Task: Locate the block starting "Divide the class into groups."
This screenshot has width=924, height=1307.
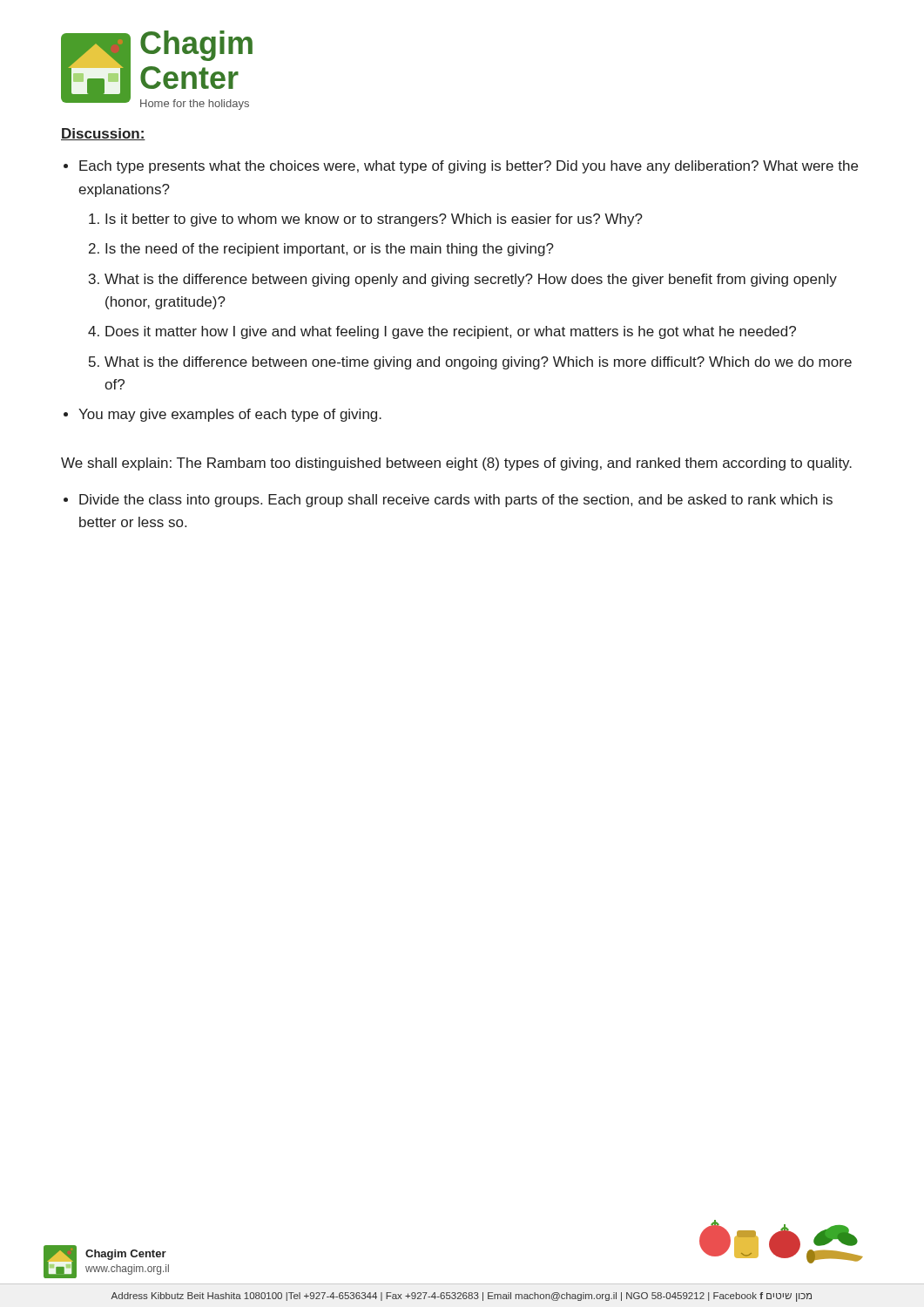Action: click(x=456, y=511)
